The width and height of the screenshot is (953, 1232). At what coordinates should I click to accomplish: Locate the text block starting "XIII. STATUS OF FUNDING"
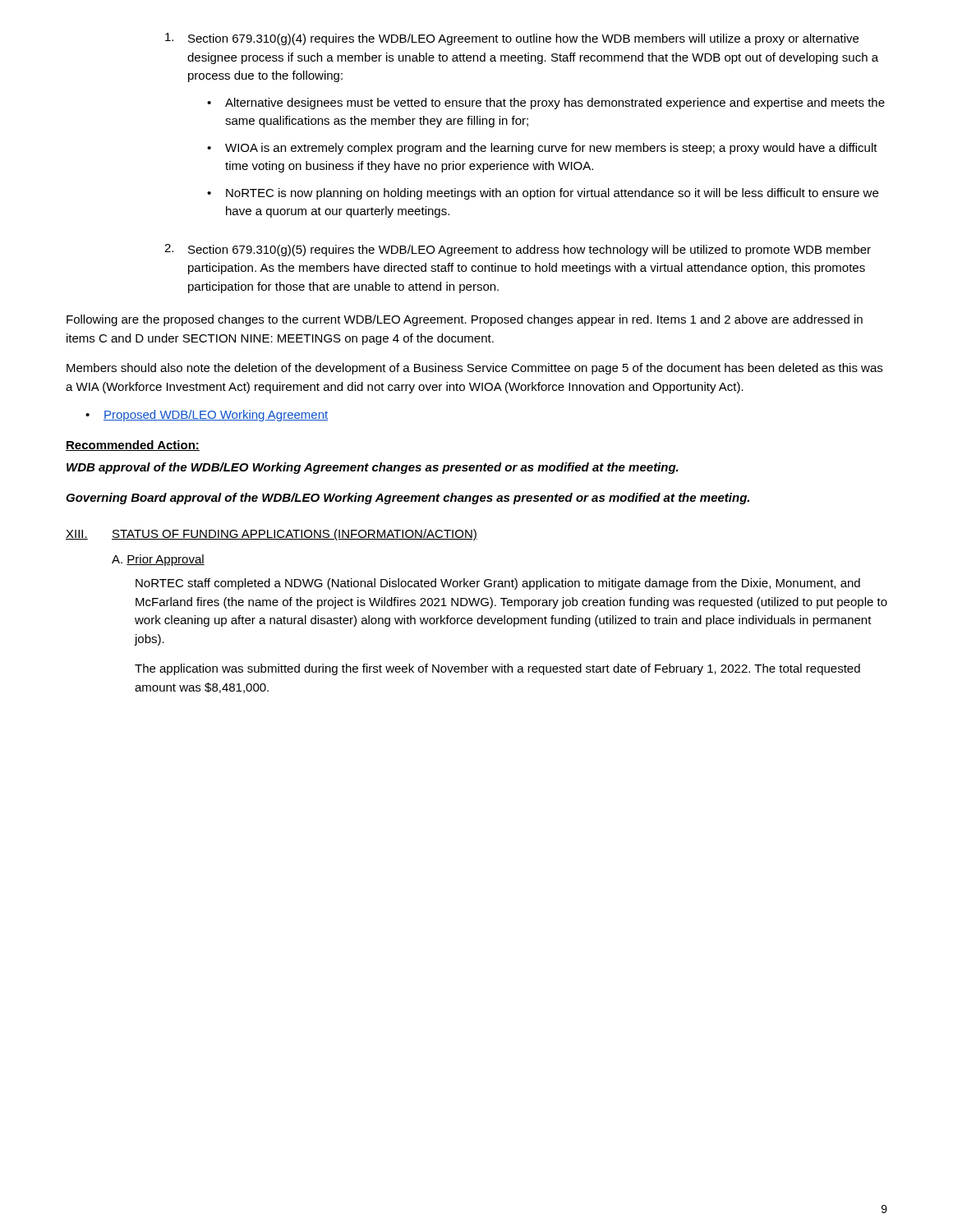[271, 533]
